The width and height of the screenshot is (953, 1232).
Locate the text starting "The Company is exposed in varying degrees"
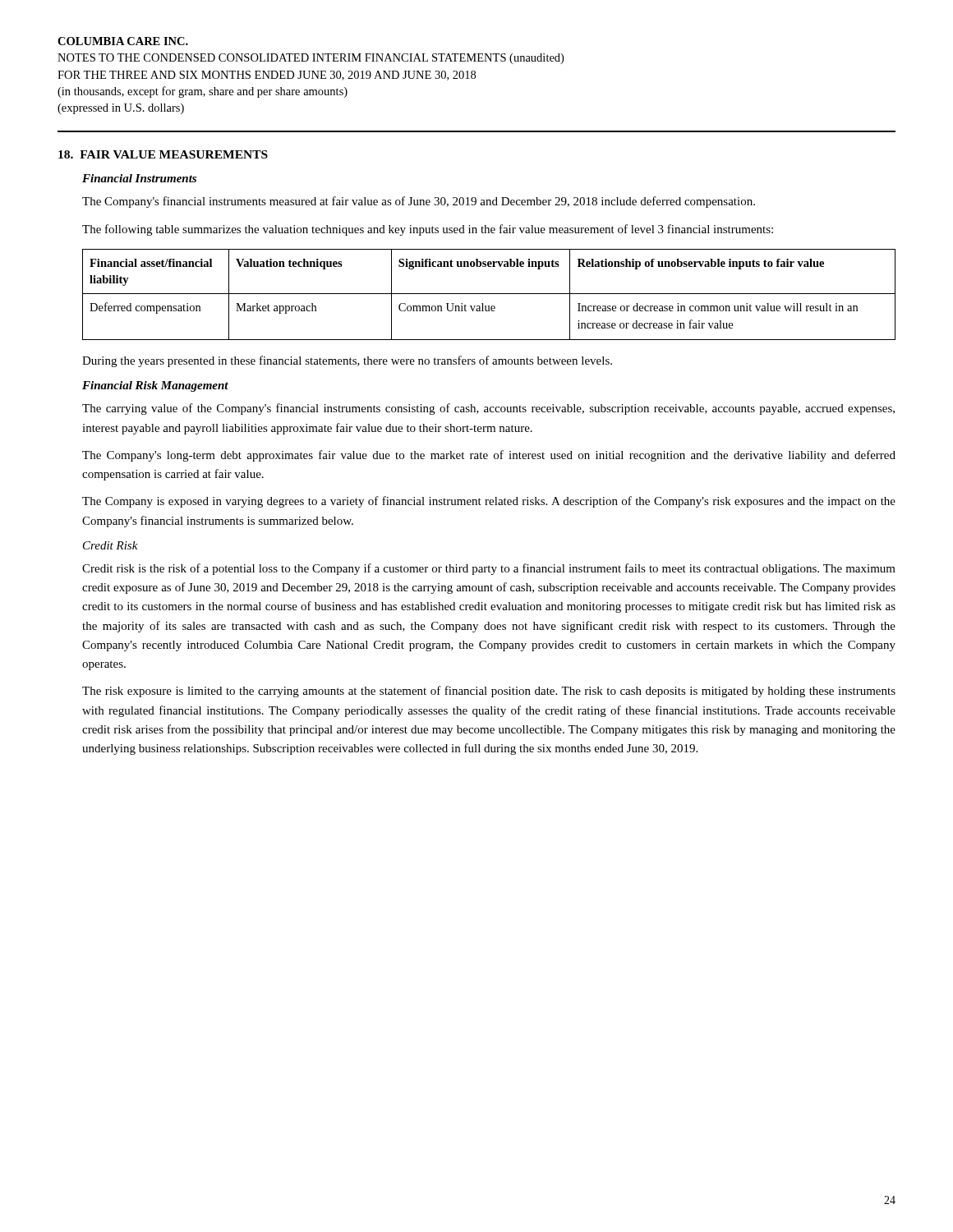pos(489,511)
